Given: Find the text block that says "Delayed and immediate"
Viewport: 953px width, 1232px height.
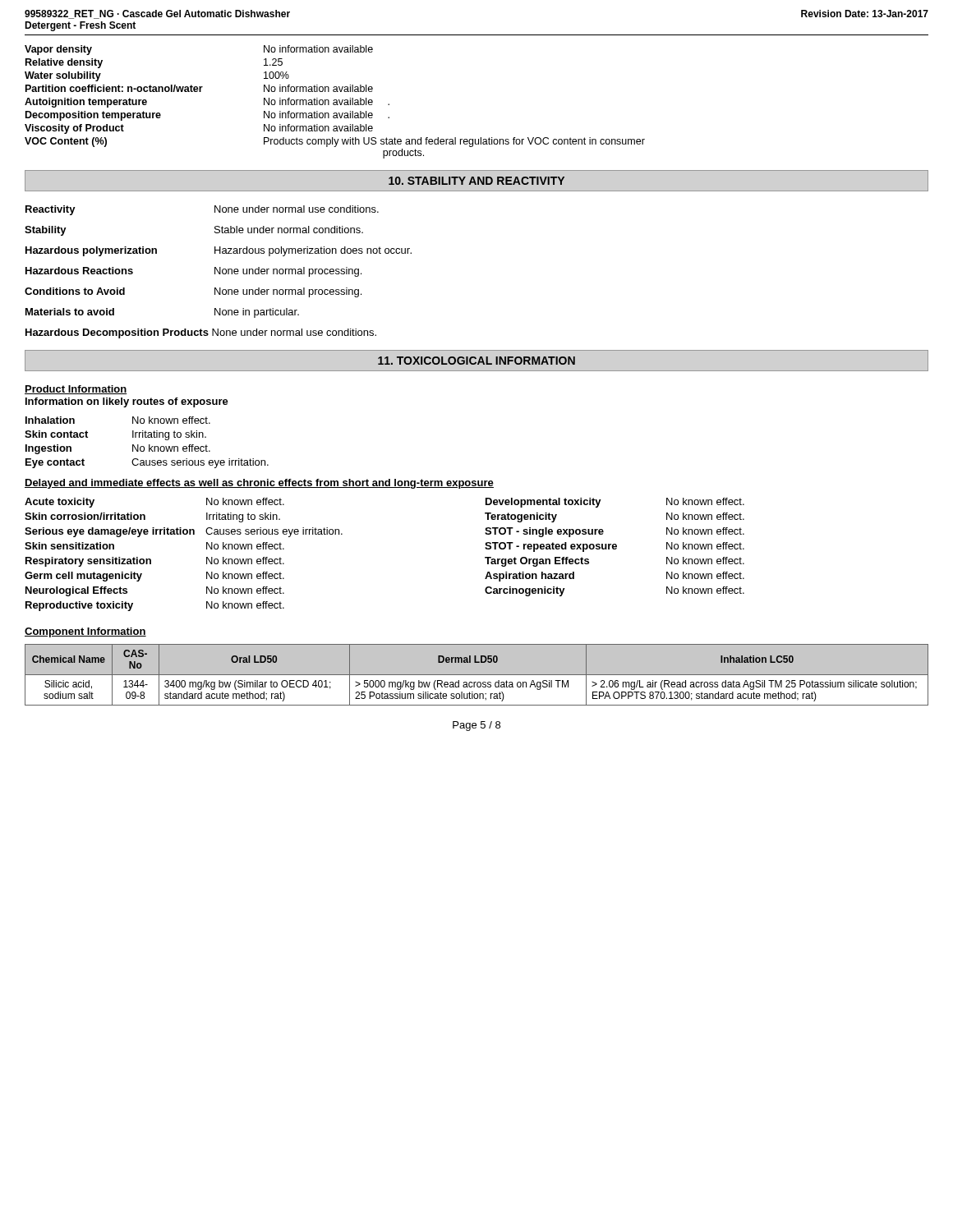Looking at the screenshot, I should point(259,483).
